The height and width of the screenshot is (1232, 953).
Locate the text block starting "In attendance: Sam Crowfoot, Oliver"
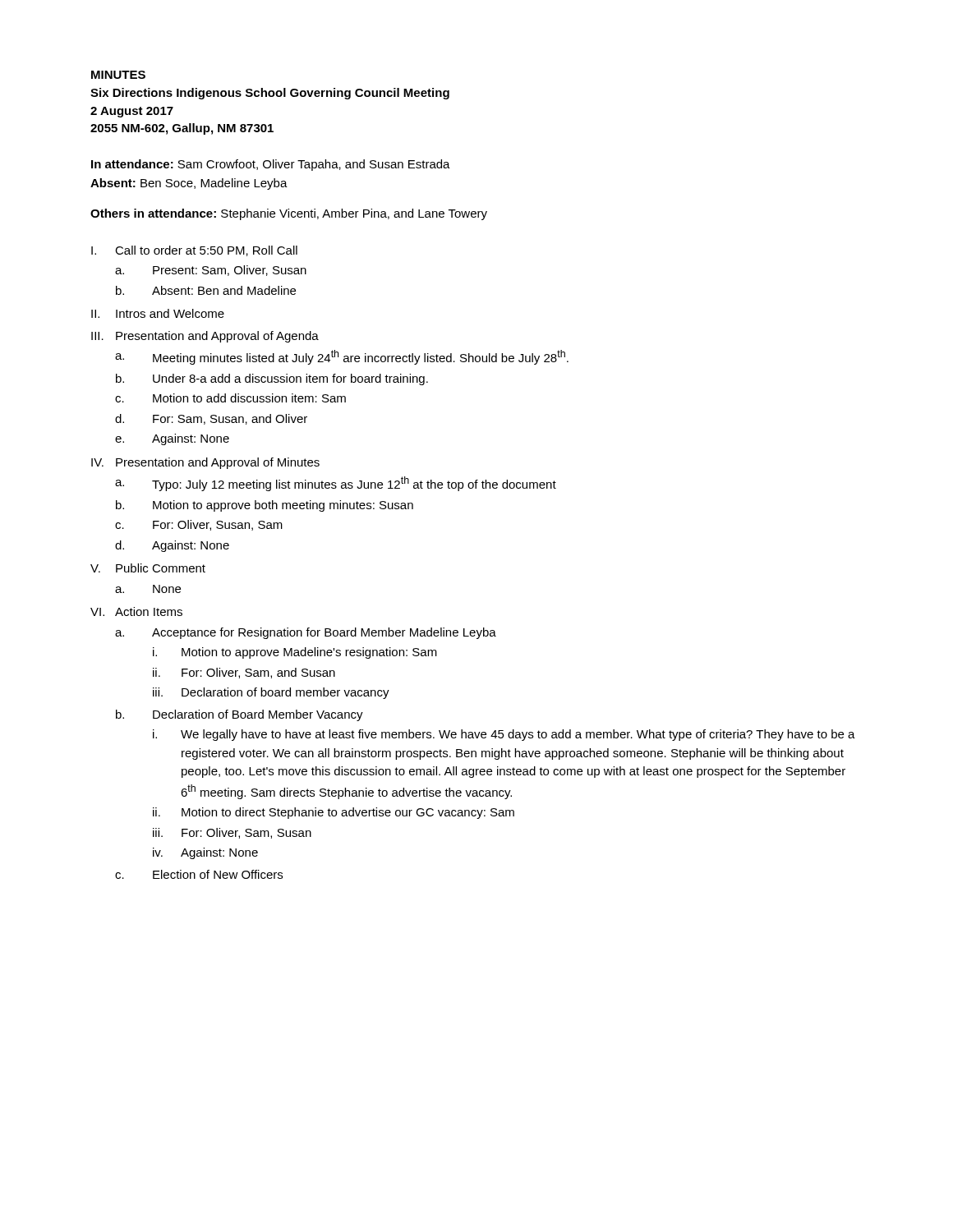[x=271, y=165]
